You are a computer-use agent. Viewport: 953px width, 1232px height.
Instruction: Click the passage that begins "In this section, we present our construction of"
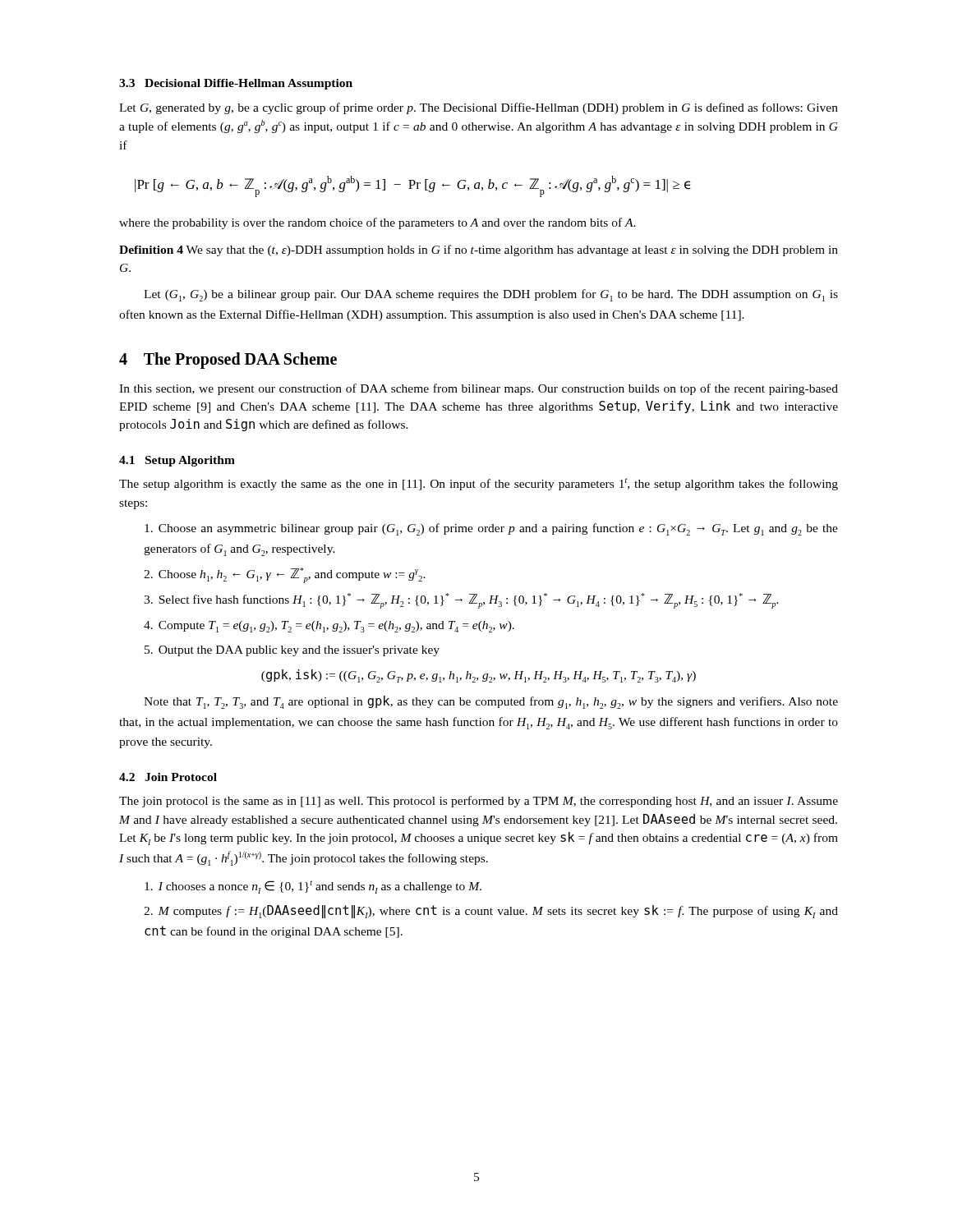pyautogui.click(x=479, y=407)
